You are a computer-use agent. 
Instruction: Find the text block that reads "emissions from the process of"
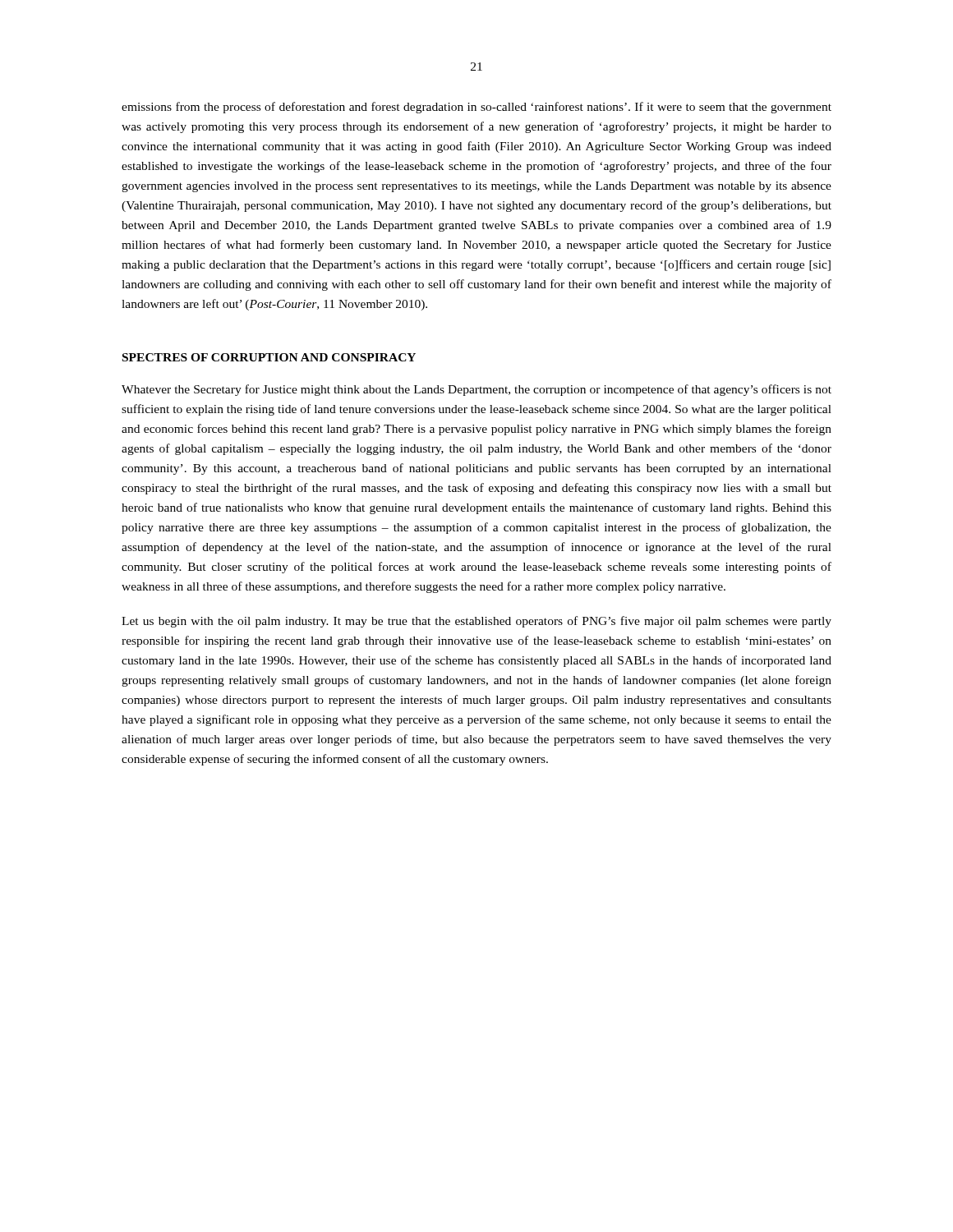[476, 205]
